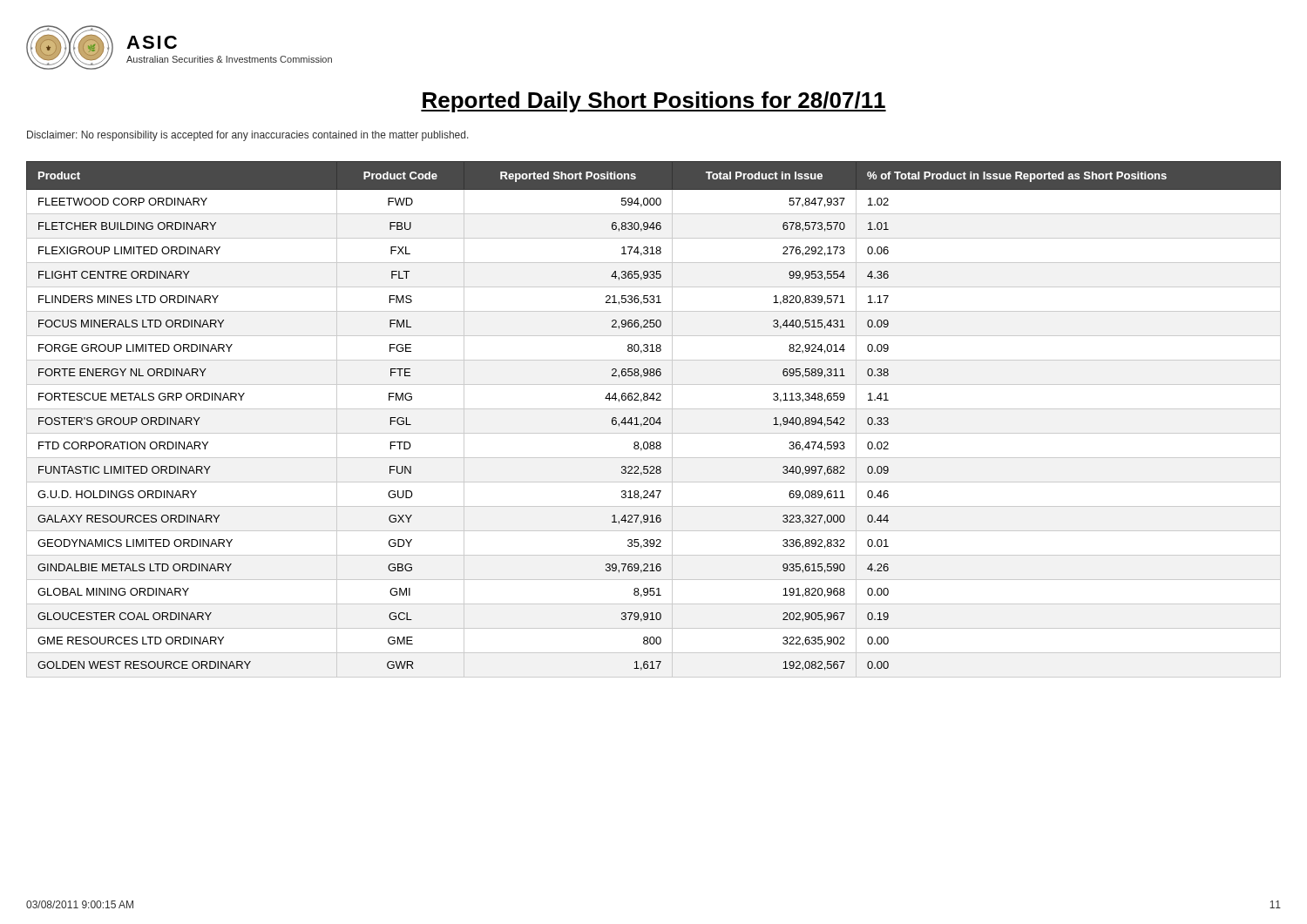1307x924 pixels.
Task: Locate the table with the text "FOSTER'S GROUP ORDINARY"
Action: pos(654,419)
